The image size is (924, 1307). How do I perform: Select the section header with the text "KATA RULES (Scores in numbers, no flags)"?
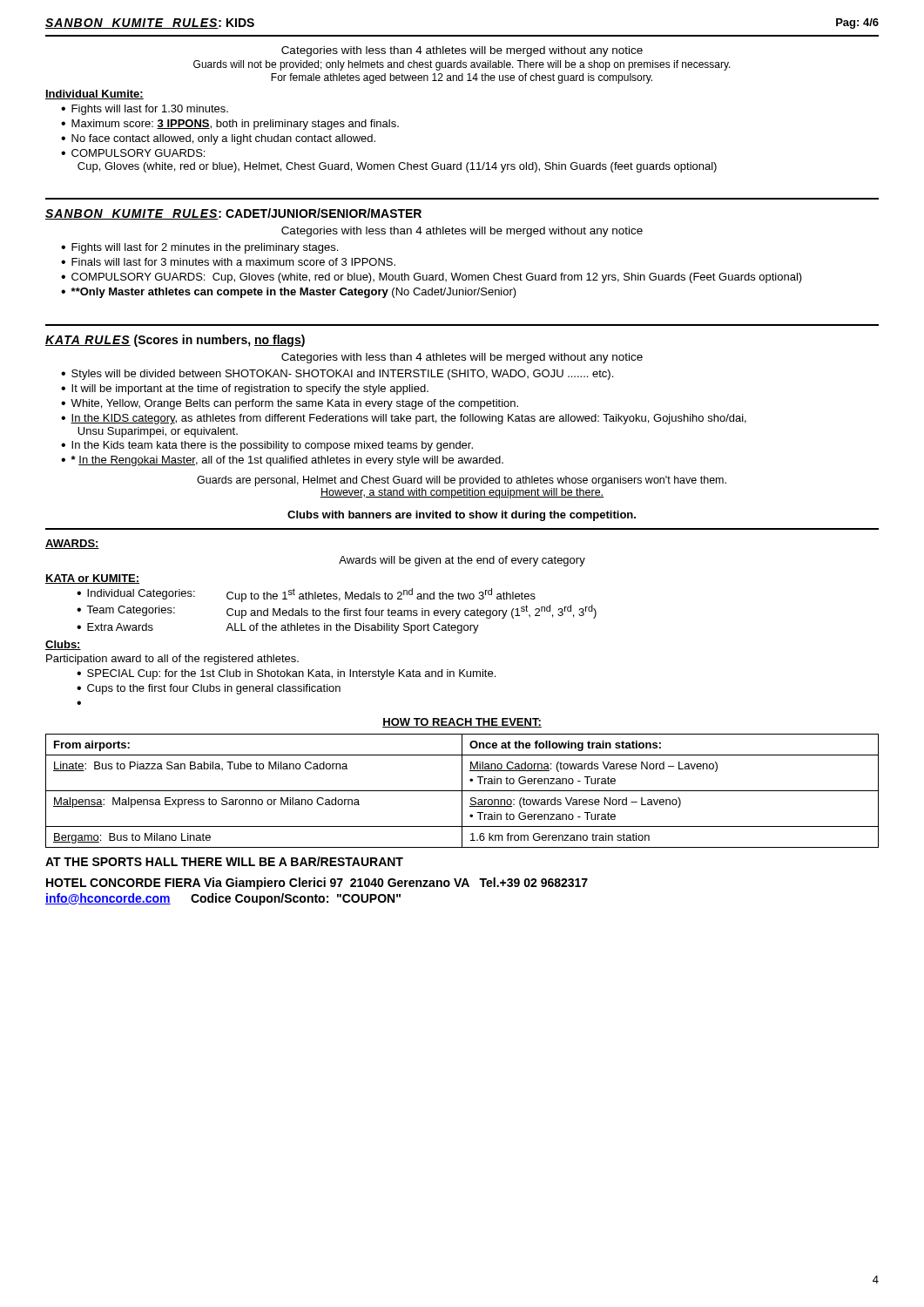click(175, 340)
